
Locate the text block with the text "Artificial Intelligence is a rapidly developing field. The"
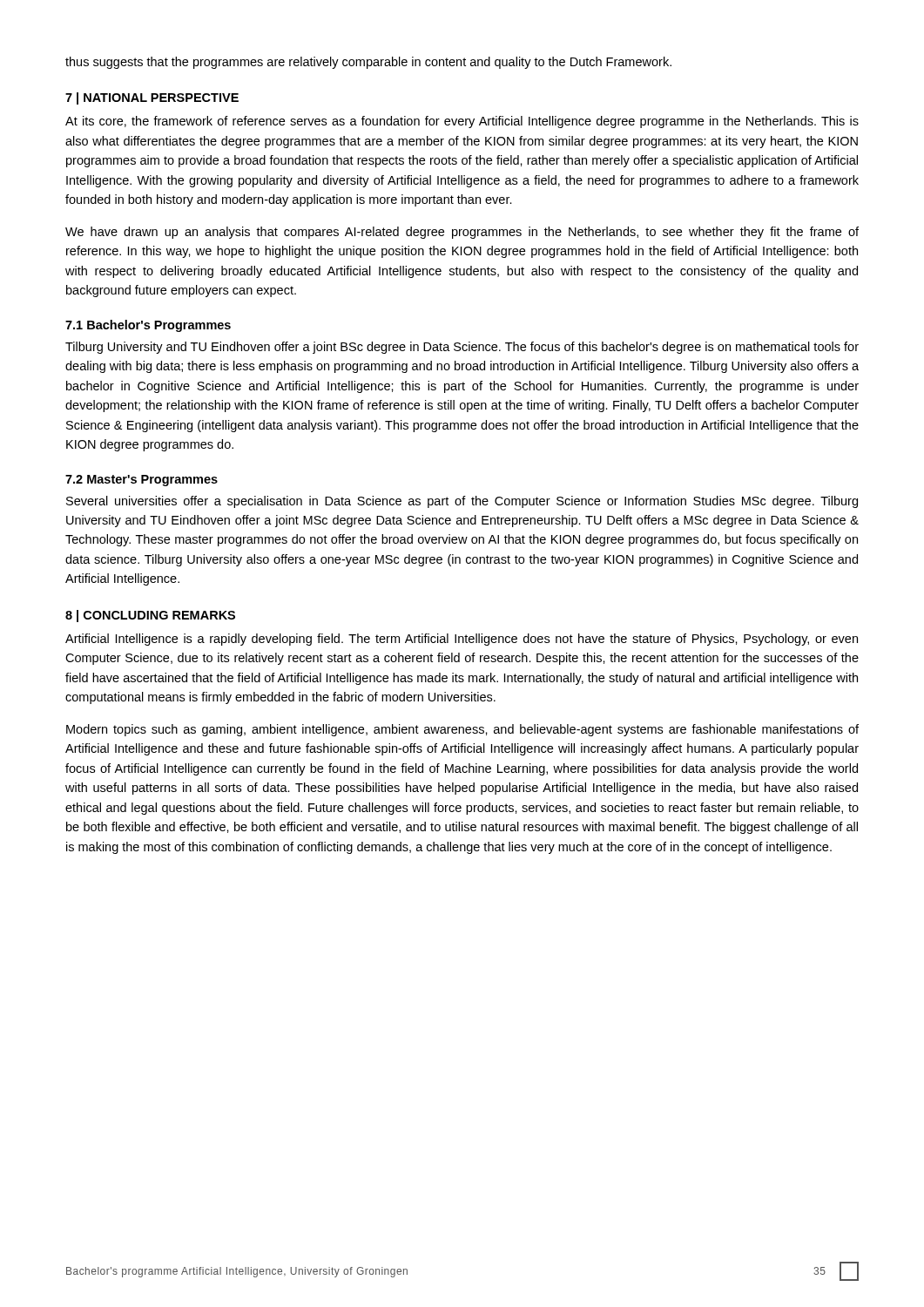[462, 668]
